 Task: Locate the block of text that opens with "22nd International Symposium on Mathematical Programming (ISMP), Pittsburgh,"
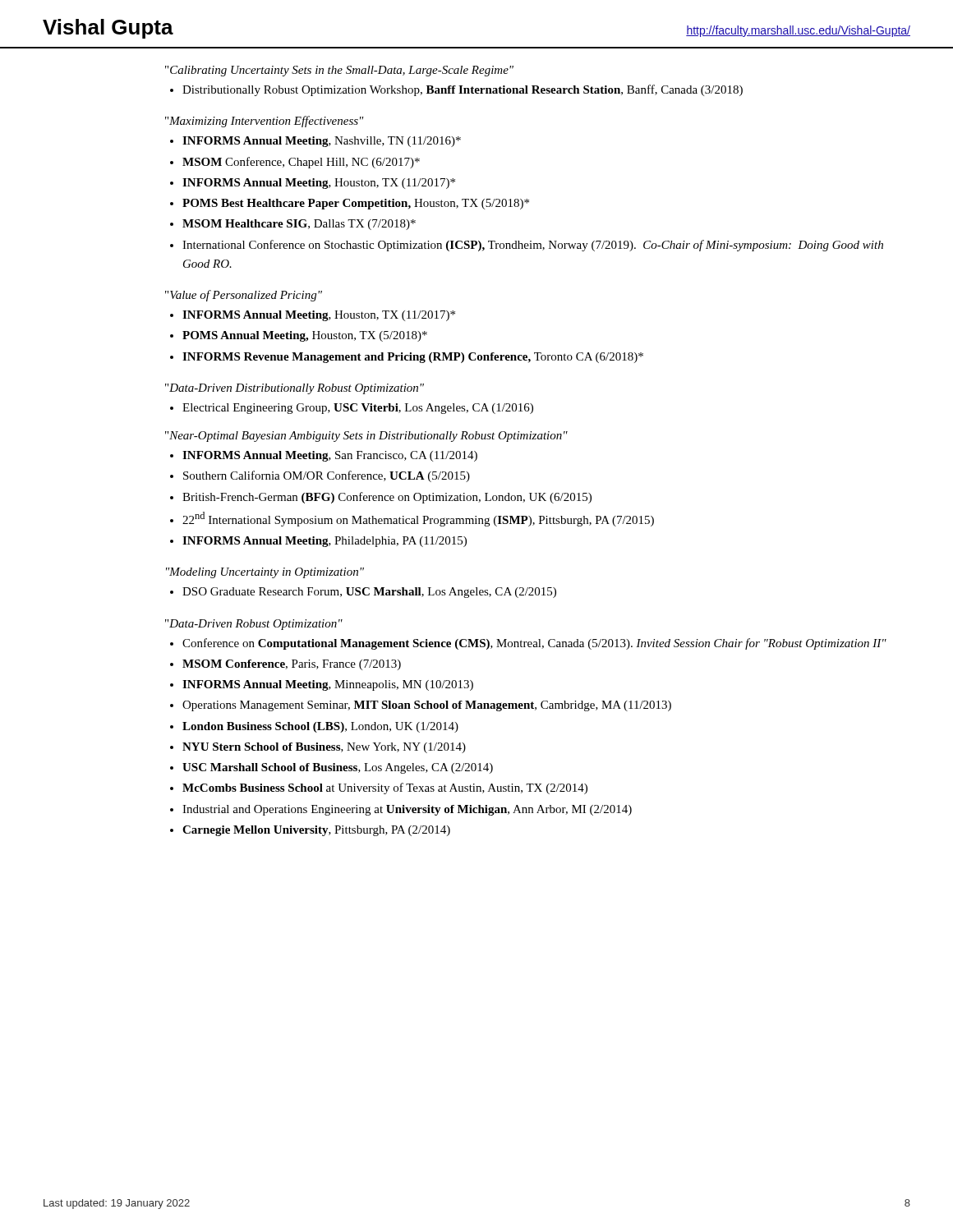pyautogui.click(x=418, y=518)
